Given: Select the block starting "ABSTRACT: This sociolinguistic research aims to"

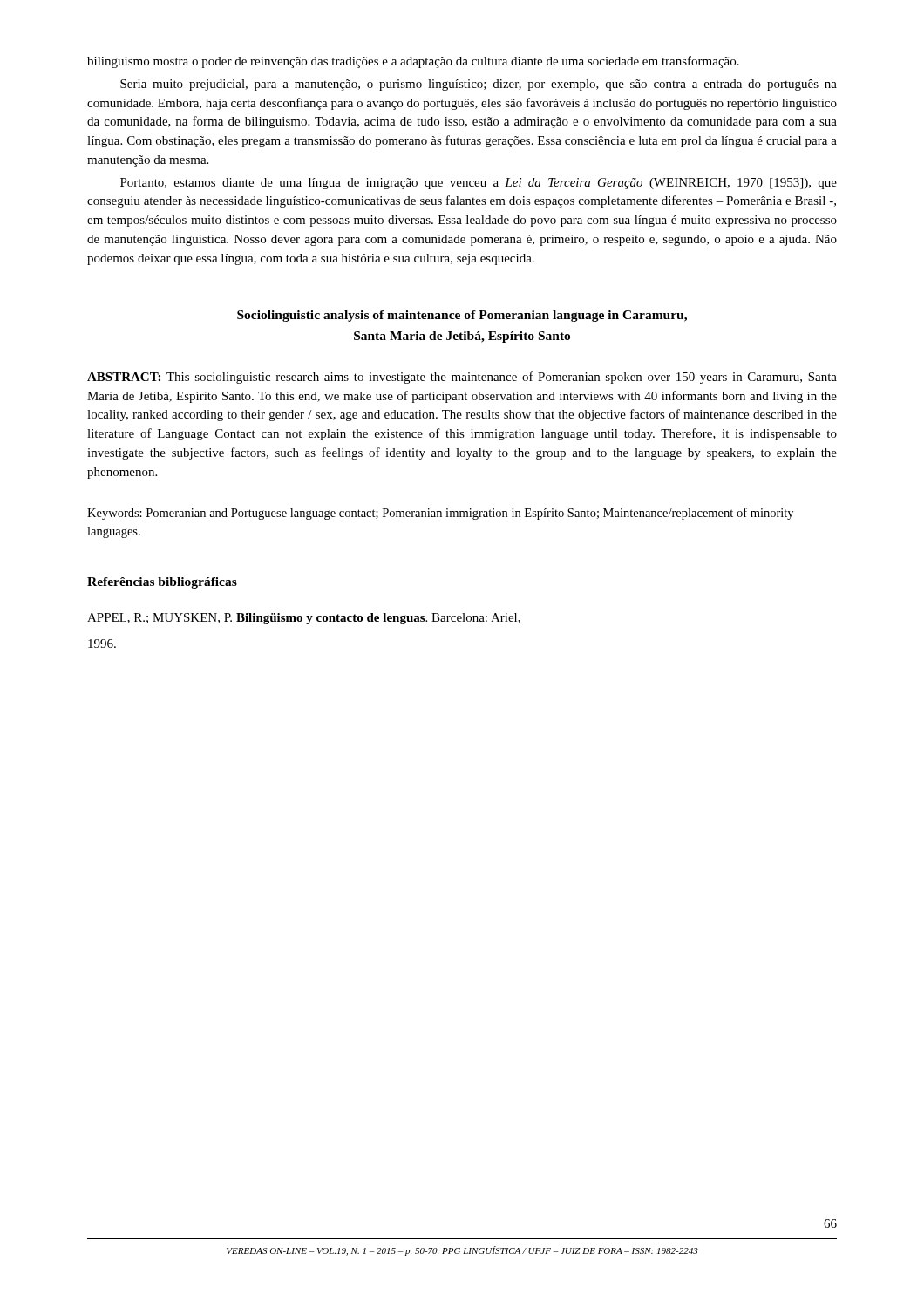Looking at the screenshot, I should [462, 425].
